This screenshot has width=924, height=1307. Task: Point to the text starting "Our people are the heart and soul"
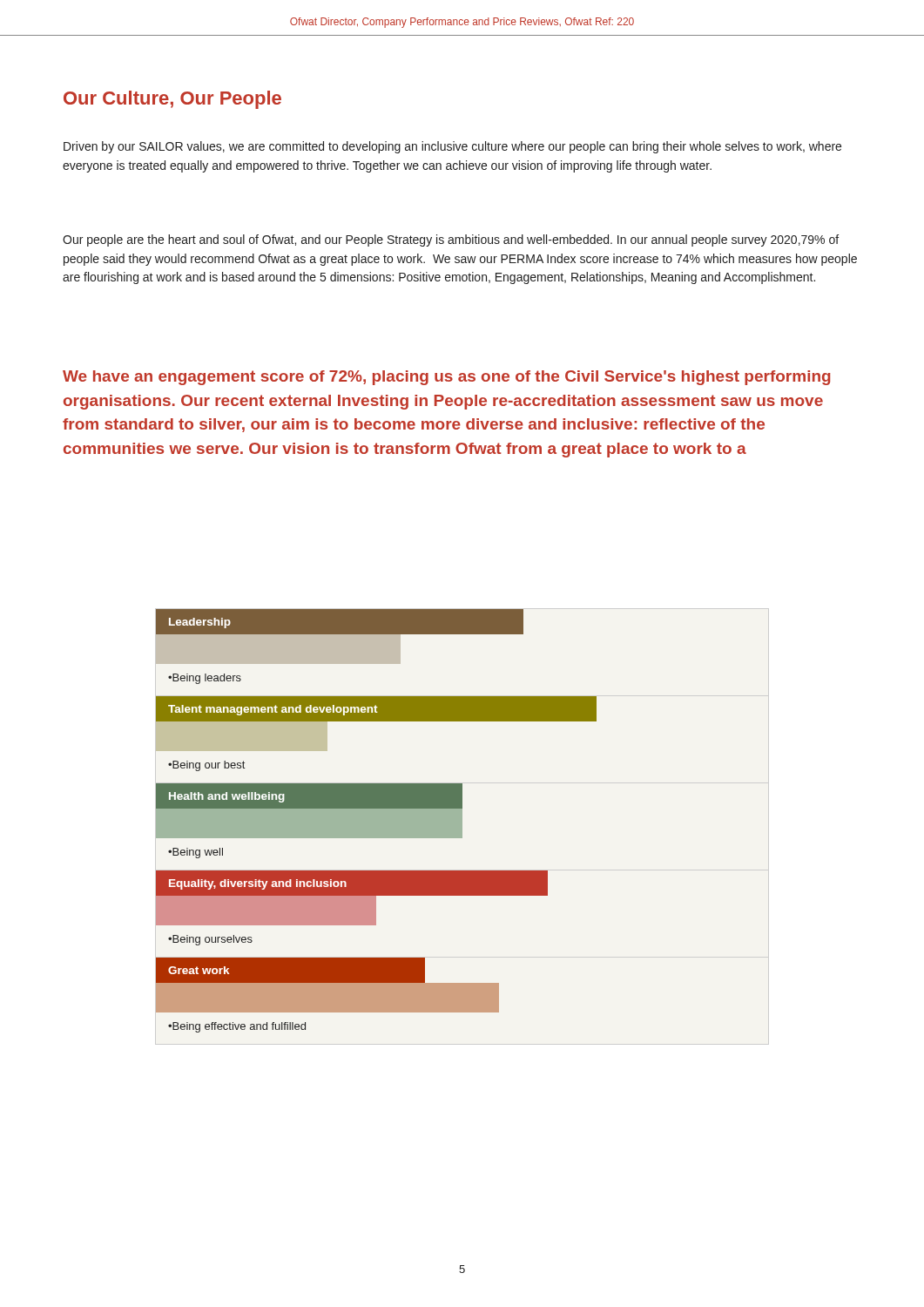pos(460,259)
